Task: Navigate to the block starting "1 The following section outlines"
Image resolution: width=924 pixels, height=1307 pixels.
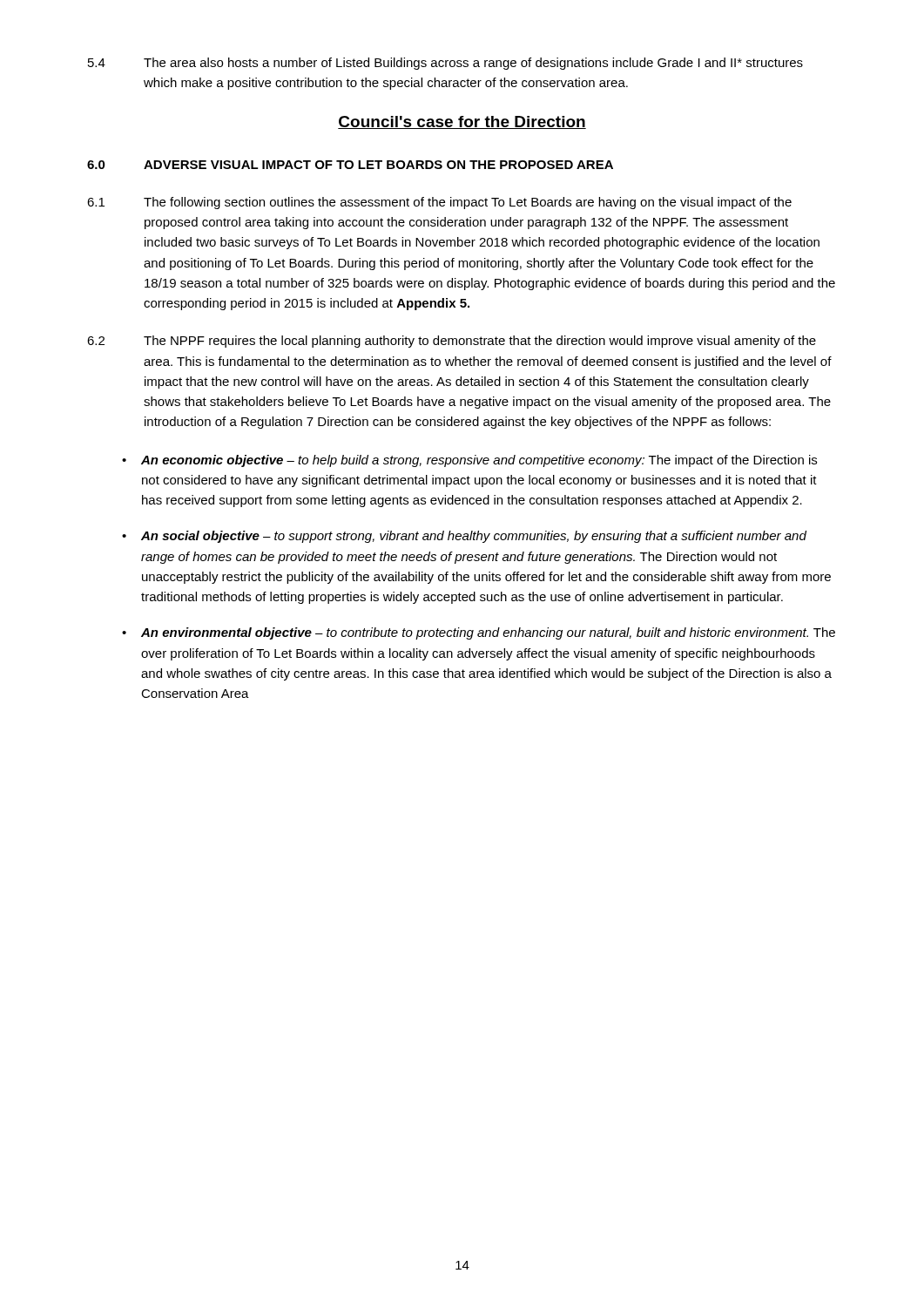Action: (x=462, y=252)
